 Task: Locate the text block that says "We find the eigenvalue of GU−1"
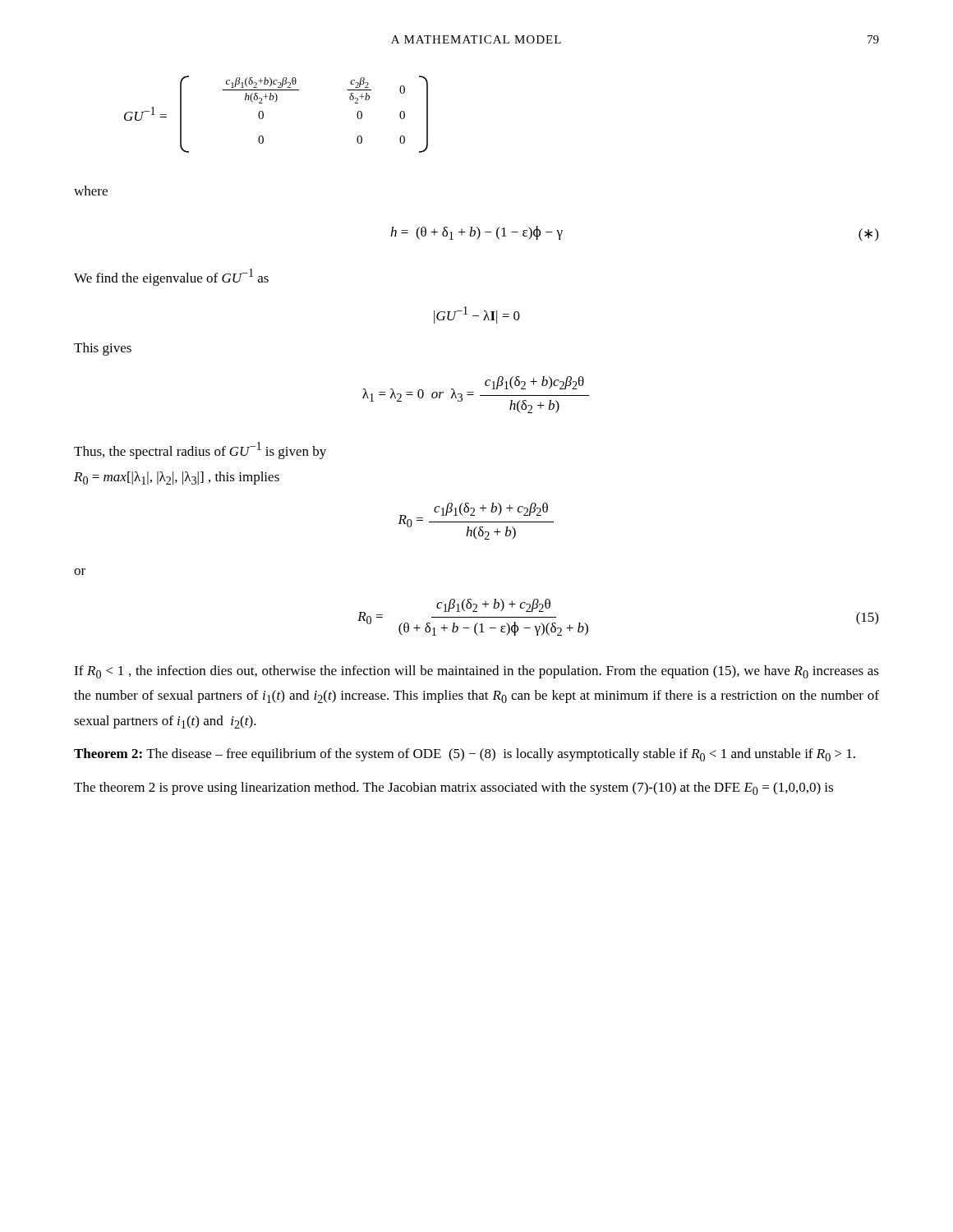tap(171, 276)
